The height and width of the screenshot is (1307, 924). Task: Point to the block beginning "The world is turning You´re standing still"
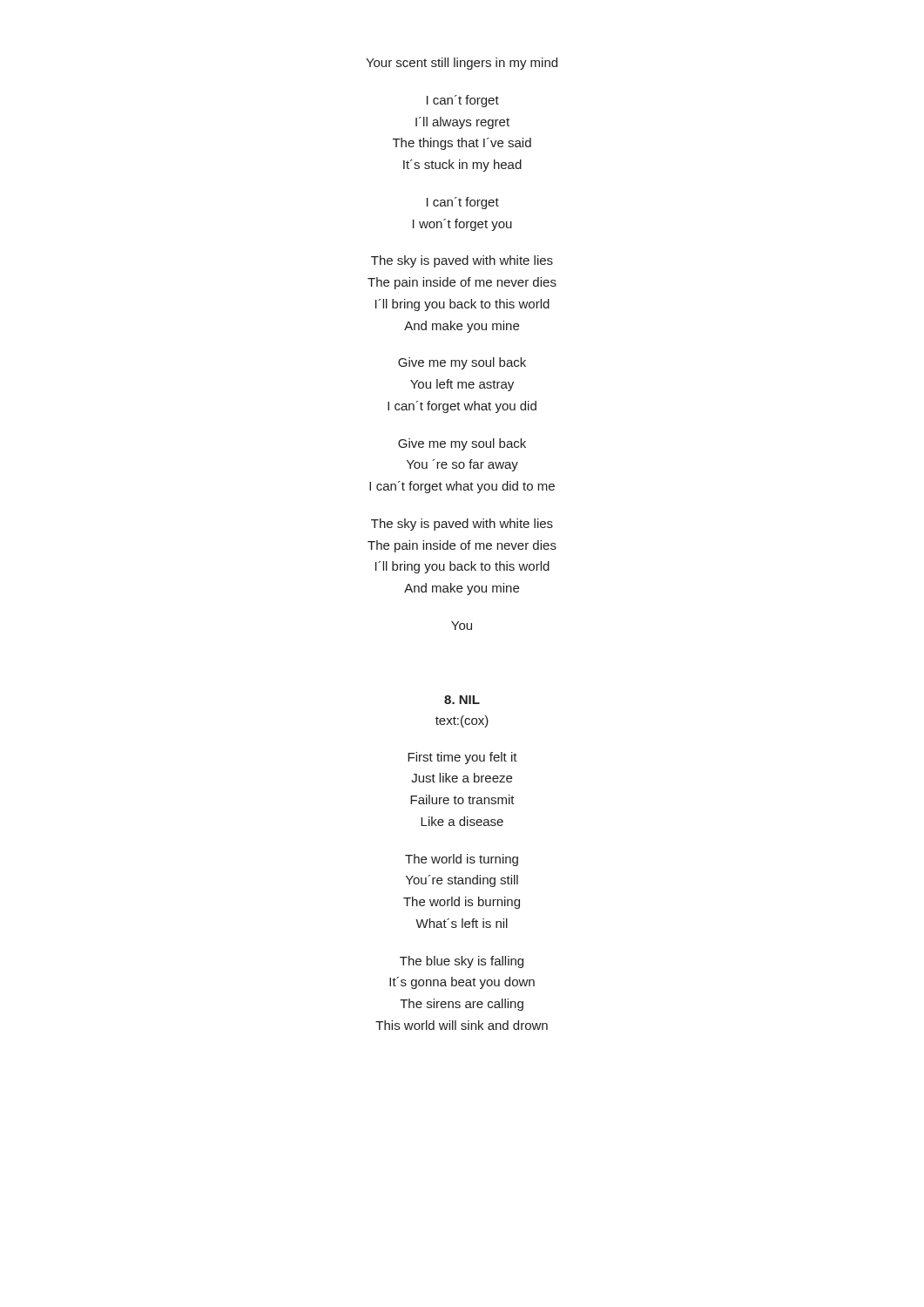pos(462,891)
